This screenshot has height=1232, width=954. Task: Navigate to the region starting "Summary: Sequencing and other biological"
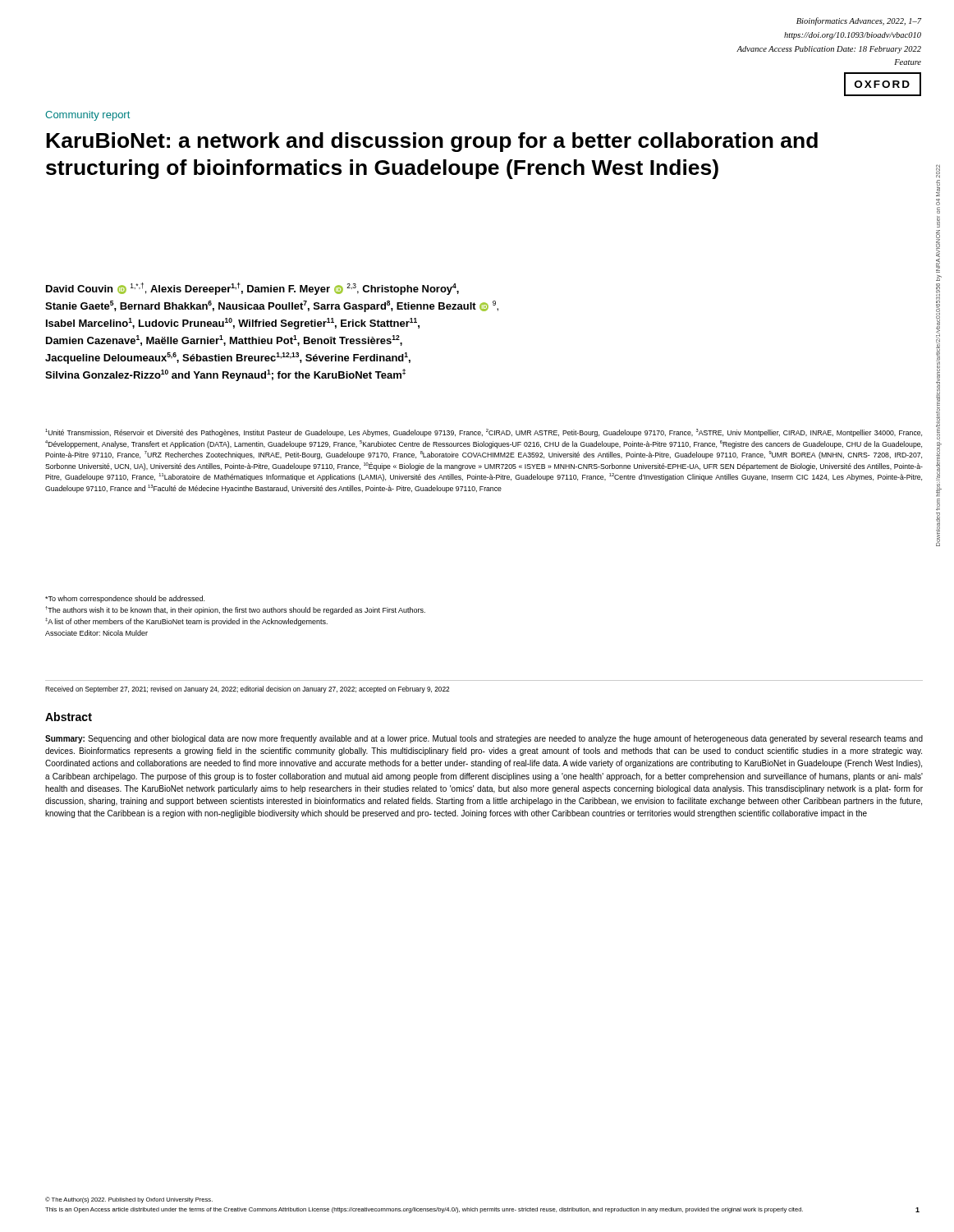(484, 776)
